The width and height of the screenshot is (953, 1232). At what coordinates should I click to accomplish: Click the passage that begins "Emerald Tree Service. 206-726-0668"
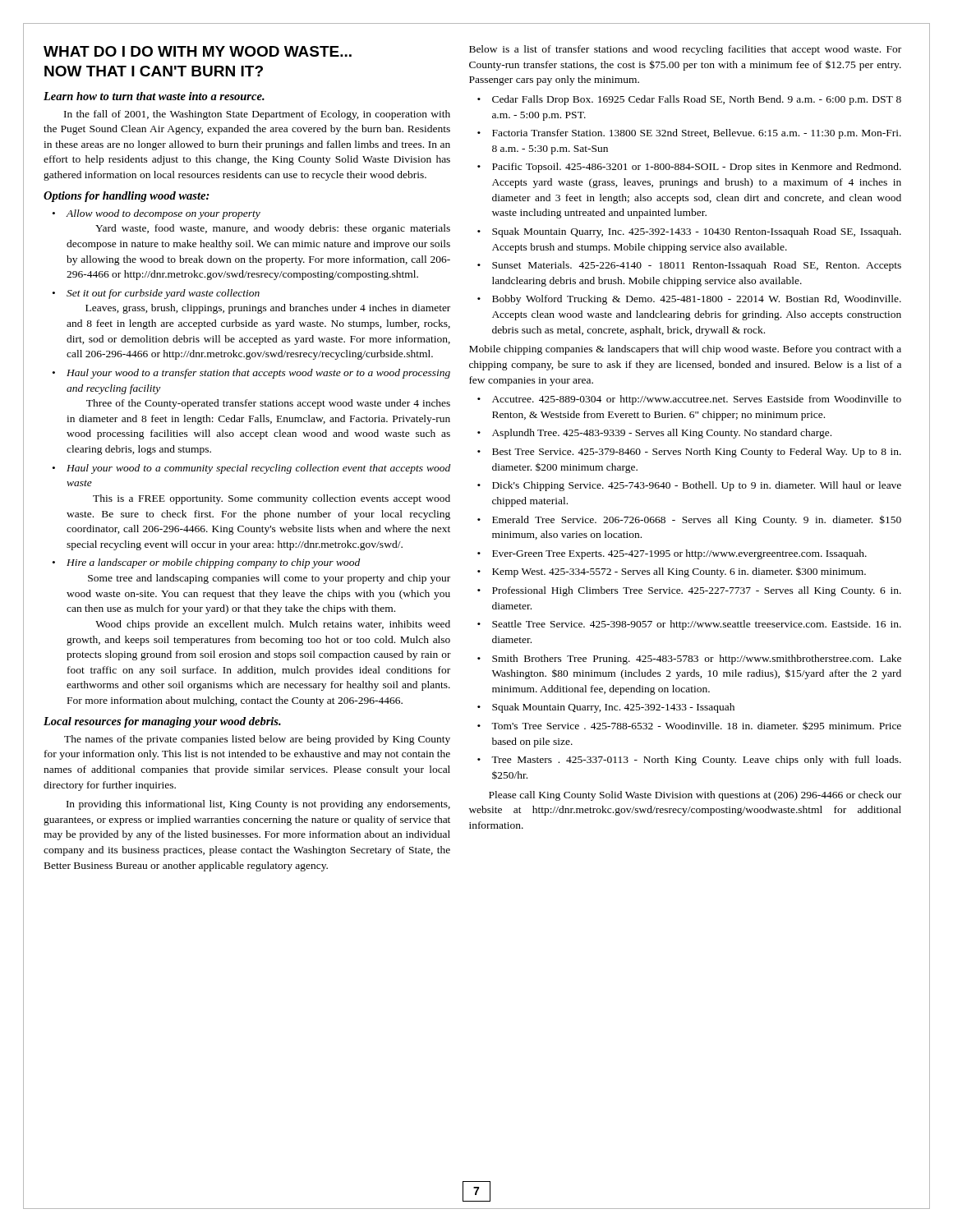692,527
